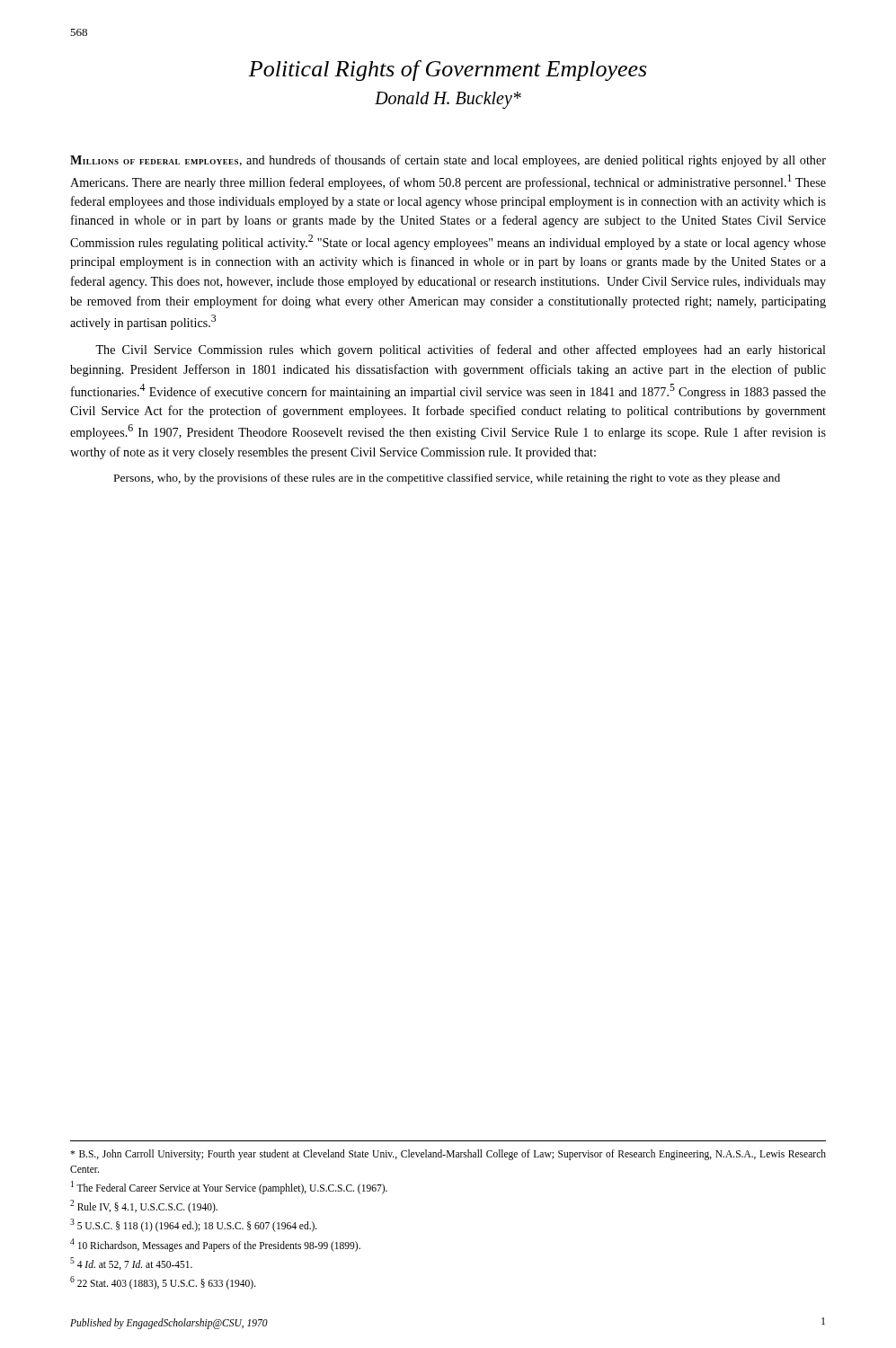Locate the block of text that opens with "Persons, who, by"

(x=470, y=478)
